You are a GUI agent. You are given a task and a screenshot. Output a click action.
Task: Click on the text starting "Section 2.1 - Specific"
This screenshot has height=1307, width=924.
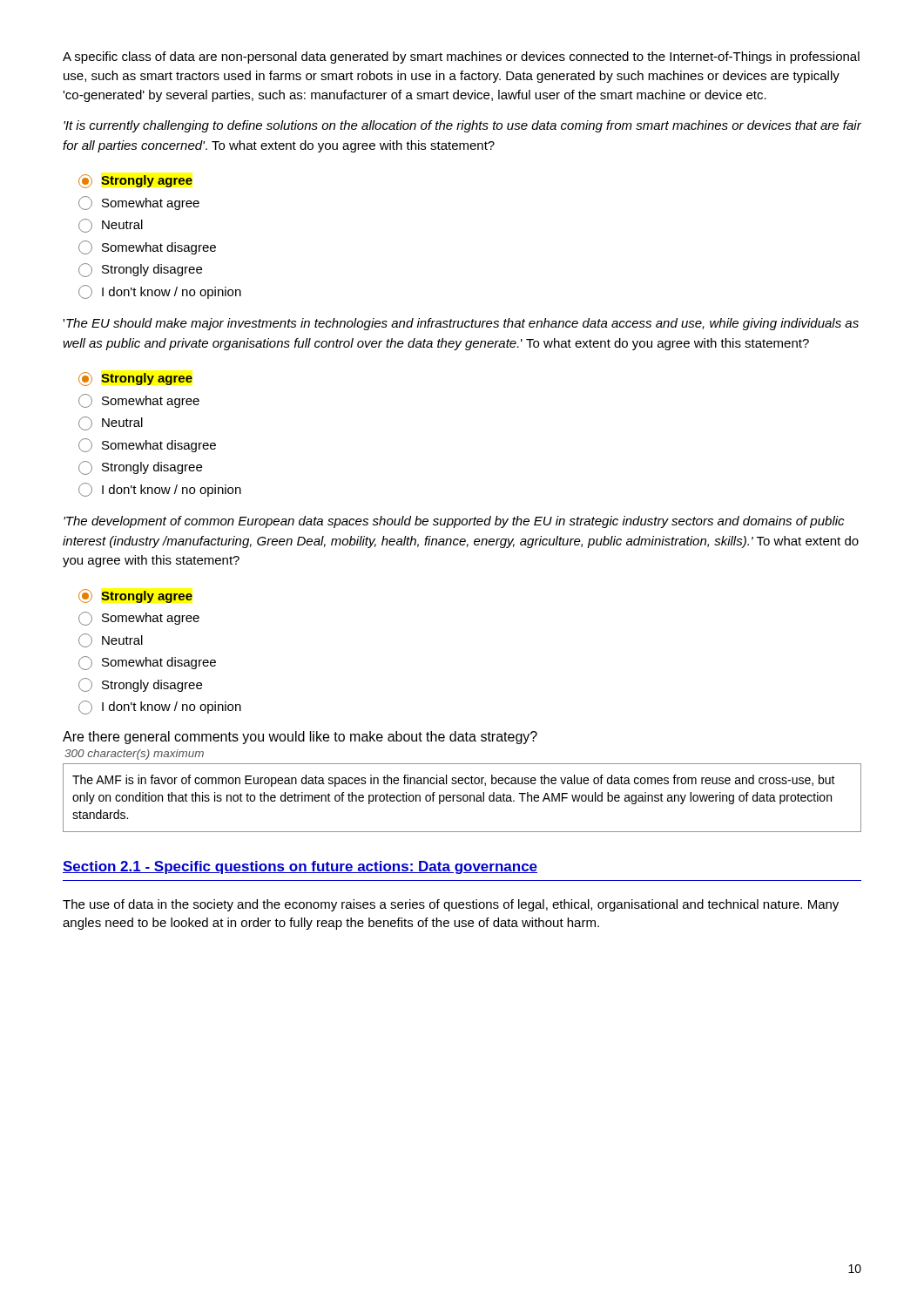[x=462, y=869]
